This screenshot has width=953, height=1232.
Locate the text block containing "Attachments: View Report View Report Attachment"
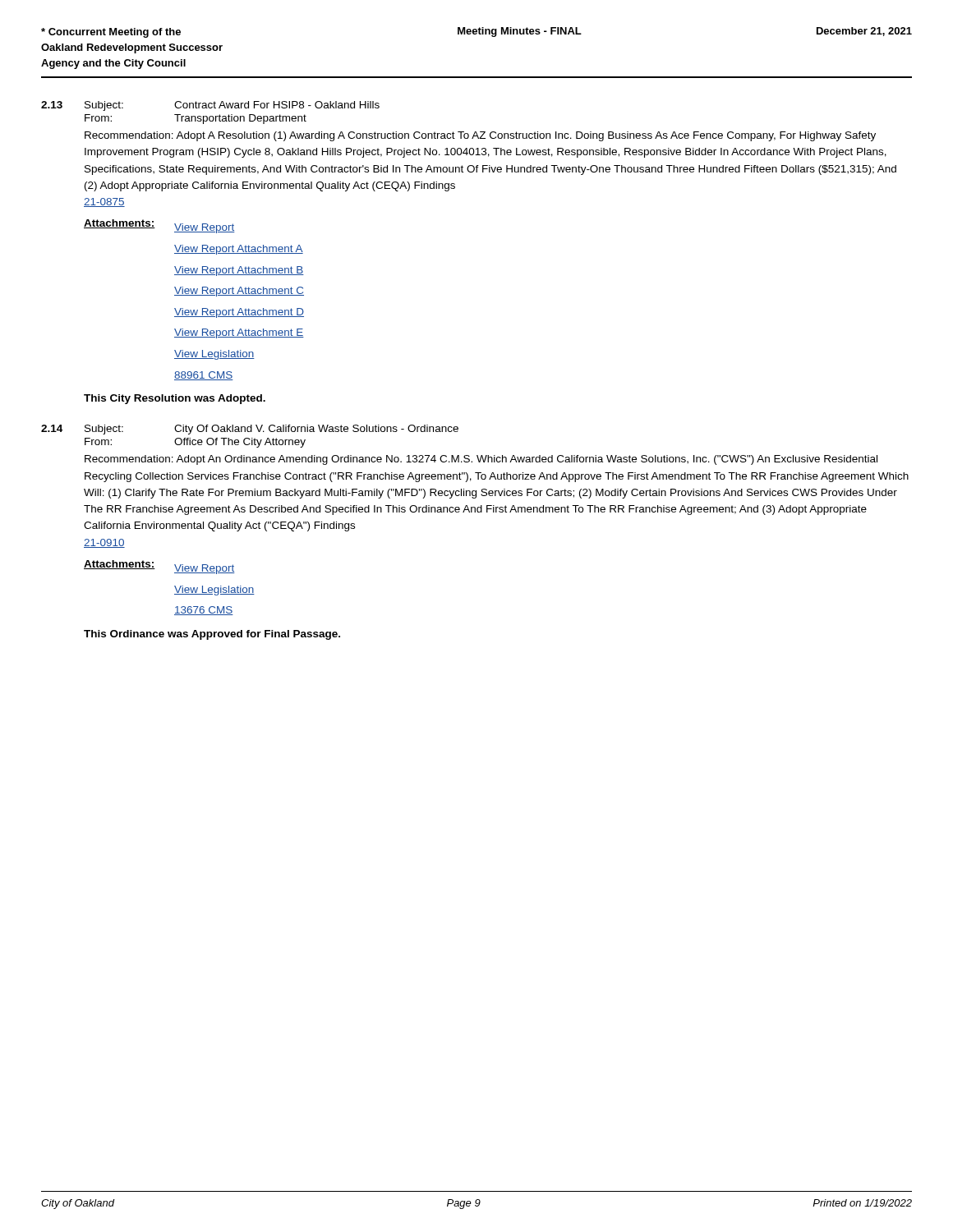click(194, 301)
